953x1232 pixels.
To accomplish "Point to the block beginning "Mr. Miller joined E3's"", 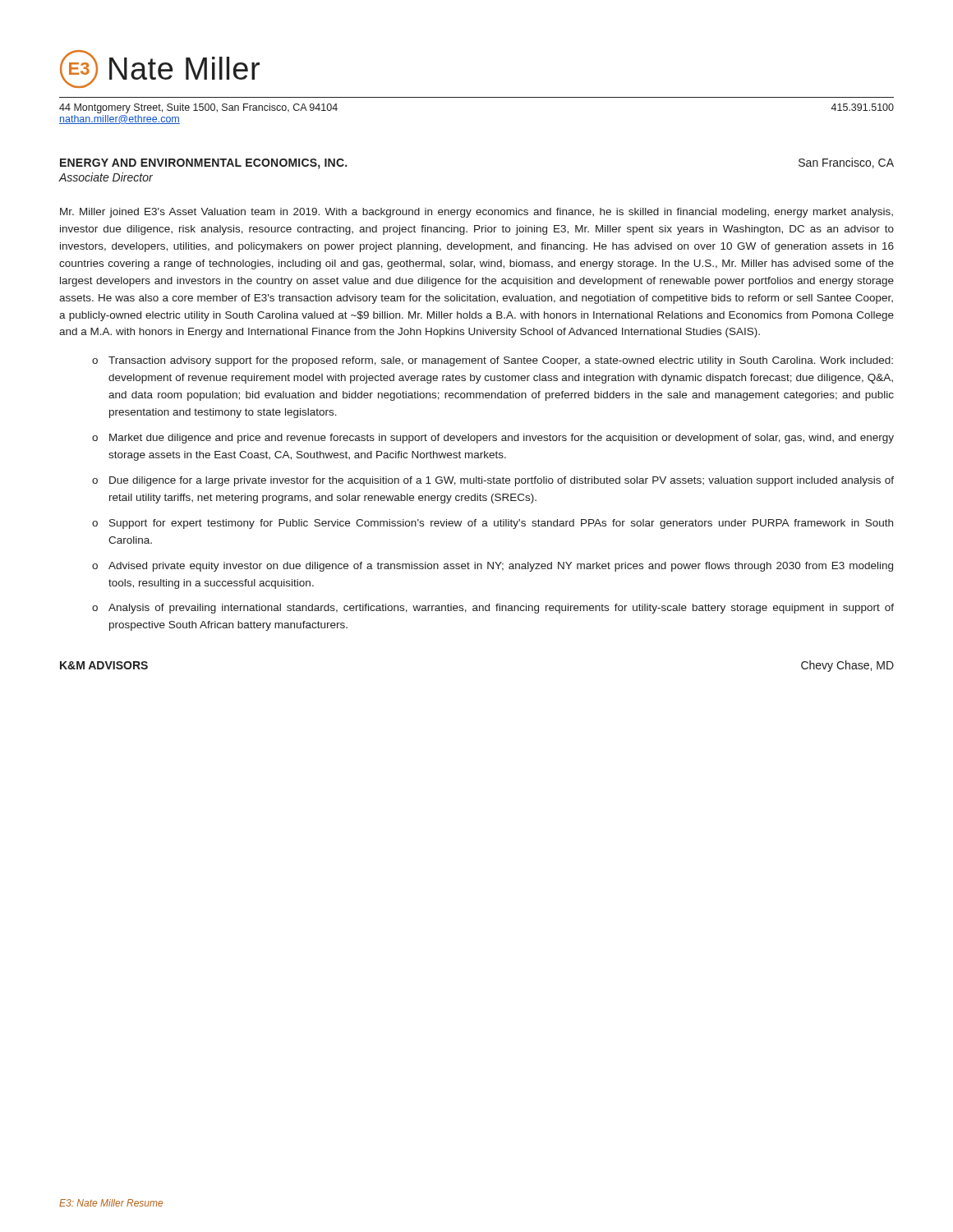I will pos(476,272).
